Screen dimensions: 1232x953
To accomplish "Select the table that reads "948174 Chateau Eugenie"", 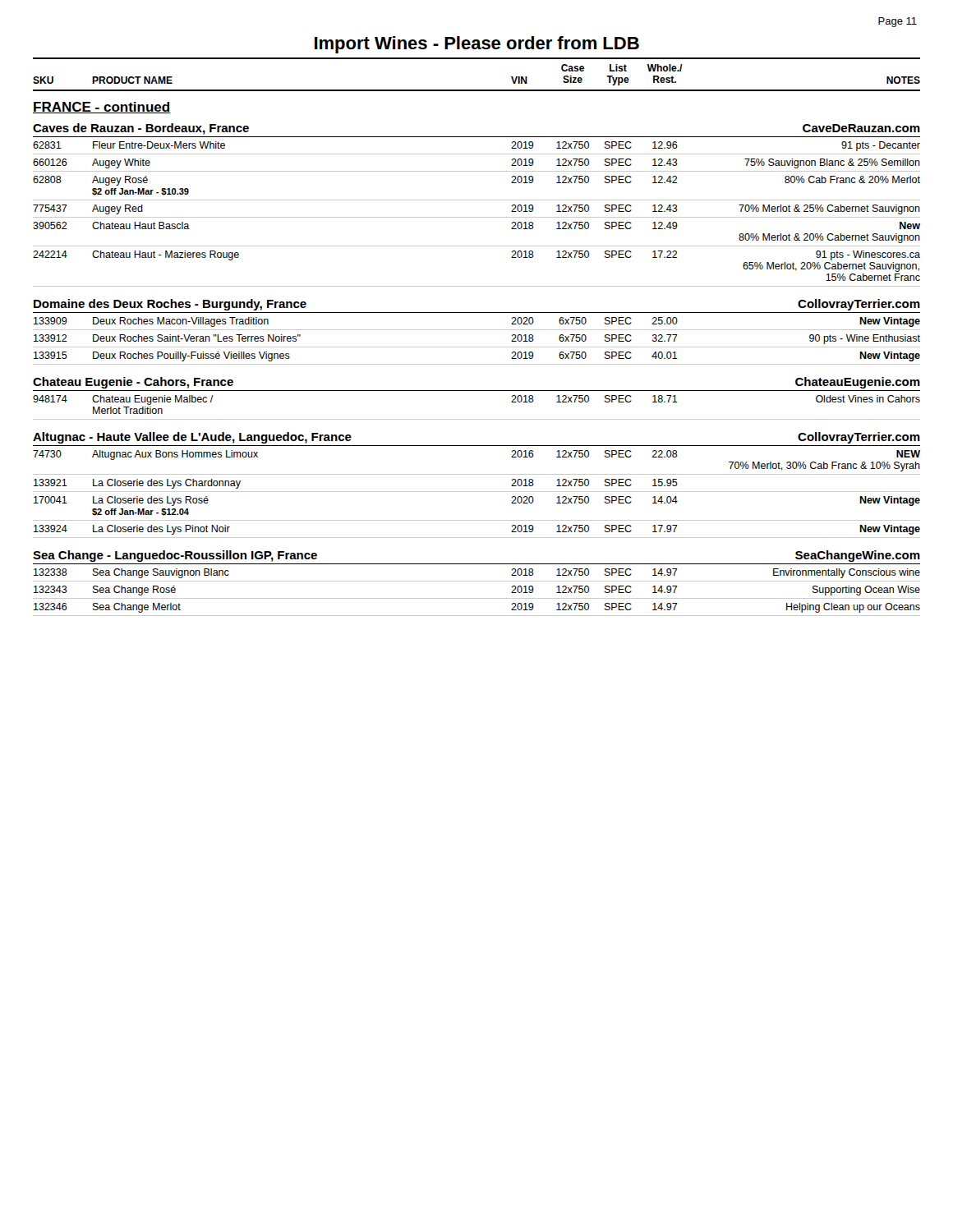I will click(x=476, y=405).
